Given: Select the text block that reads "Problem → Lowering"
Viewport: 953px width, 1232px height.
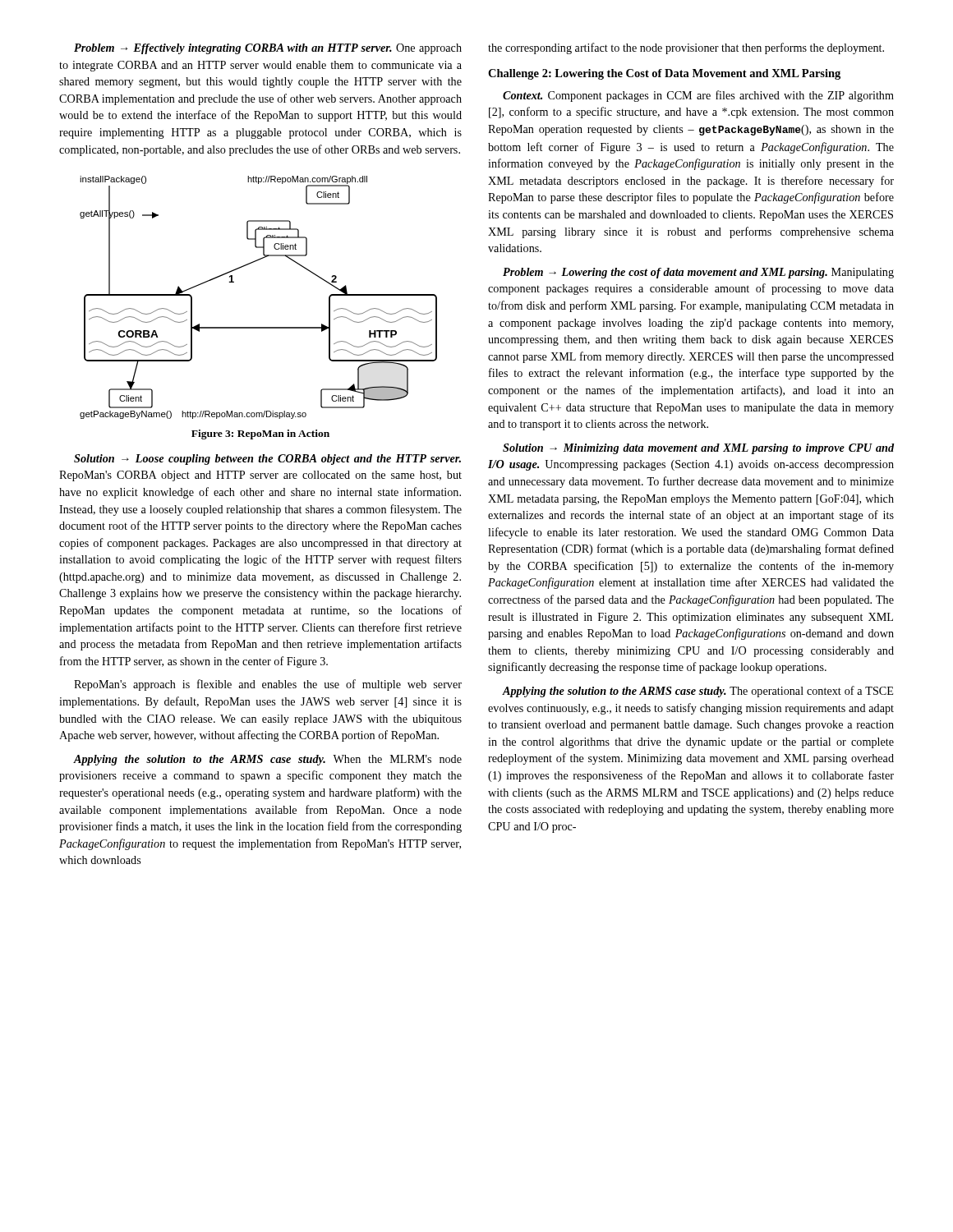Looking at the screenshot, I should pos(691,348).
